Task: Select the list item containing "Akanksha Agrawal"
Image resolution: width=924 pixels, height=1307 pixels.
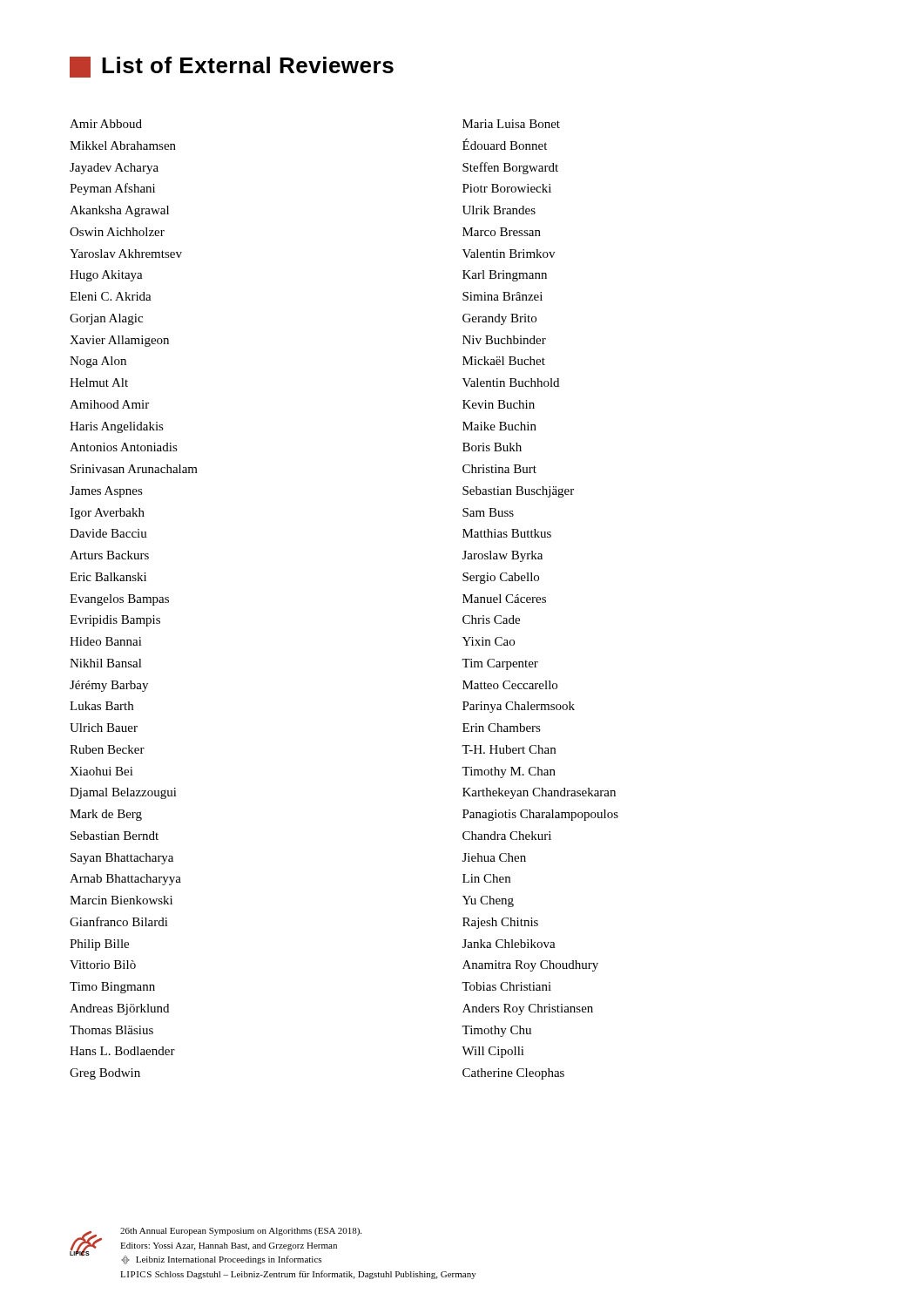Action: [120, 210]
